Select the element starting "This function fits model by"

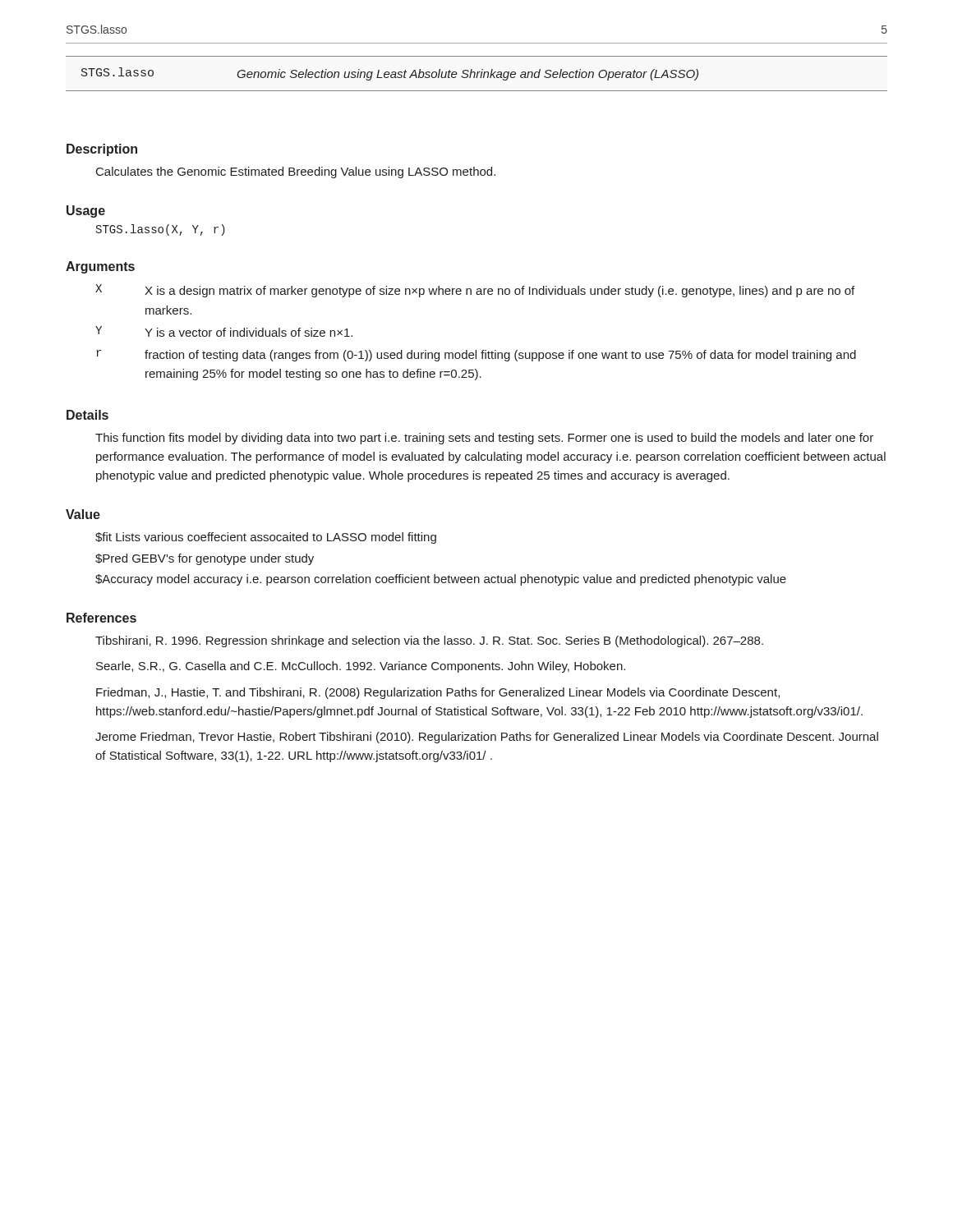pyautogui.click(x=491, y=456)
